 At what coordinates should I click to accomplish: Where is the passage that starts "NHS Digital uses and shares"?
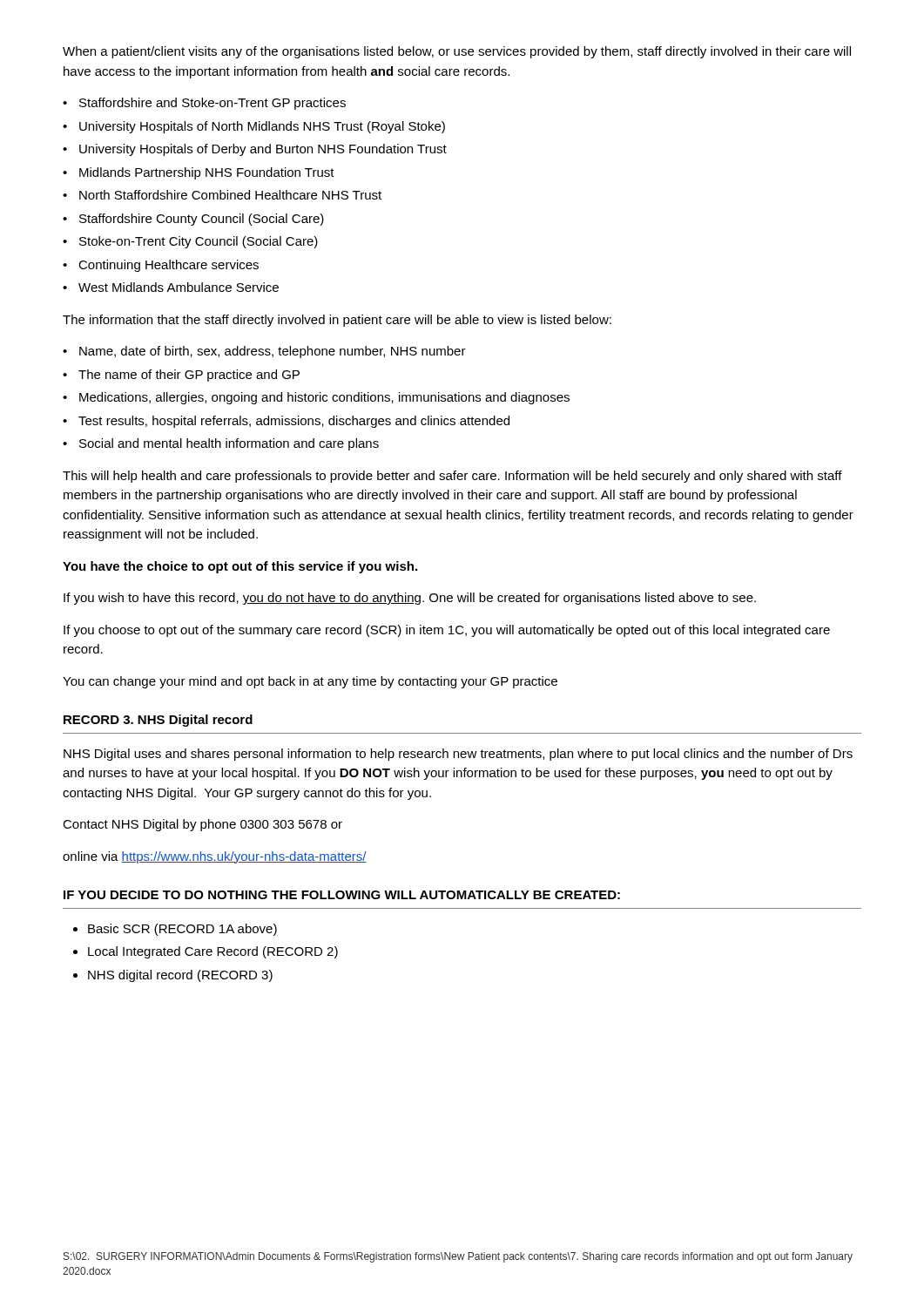tap(458, 772)
